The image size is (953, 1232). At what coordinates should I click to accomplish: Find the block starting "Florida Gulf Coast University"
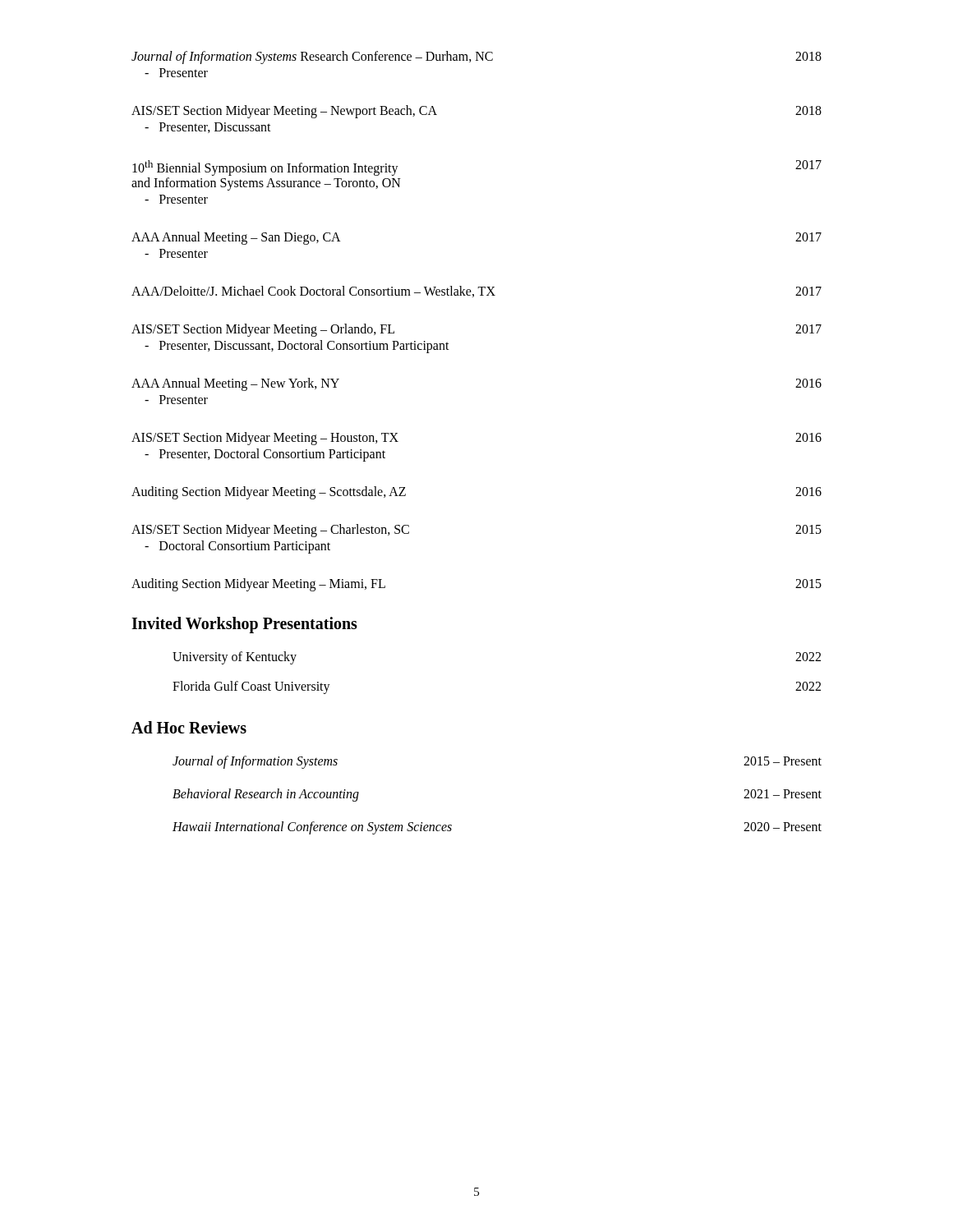pyautogui.click(x=252, y=687)
